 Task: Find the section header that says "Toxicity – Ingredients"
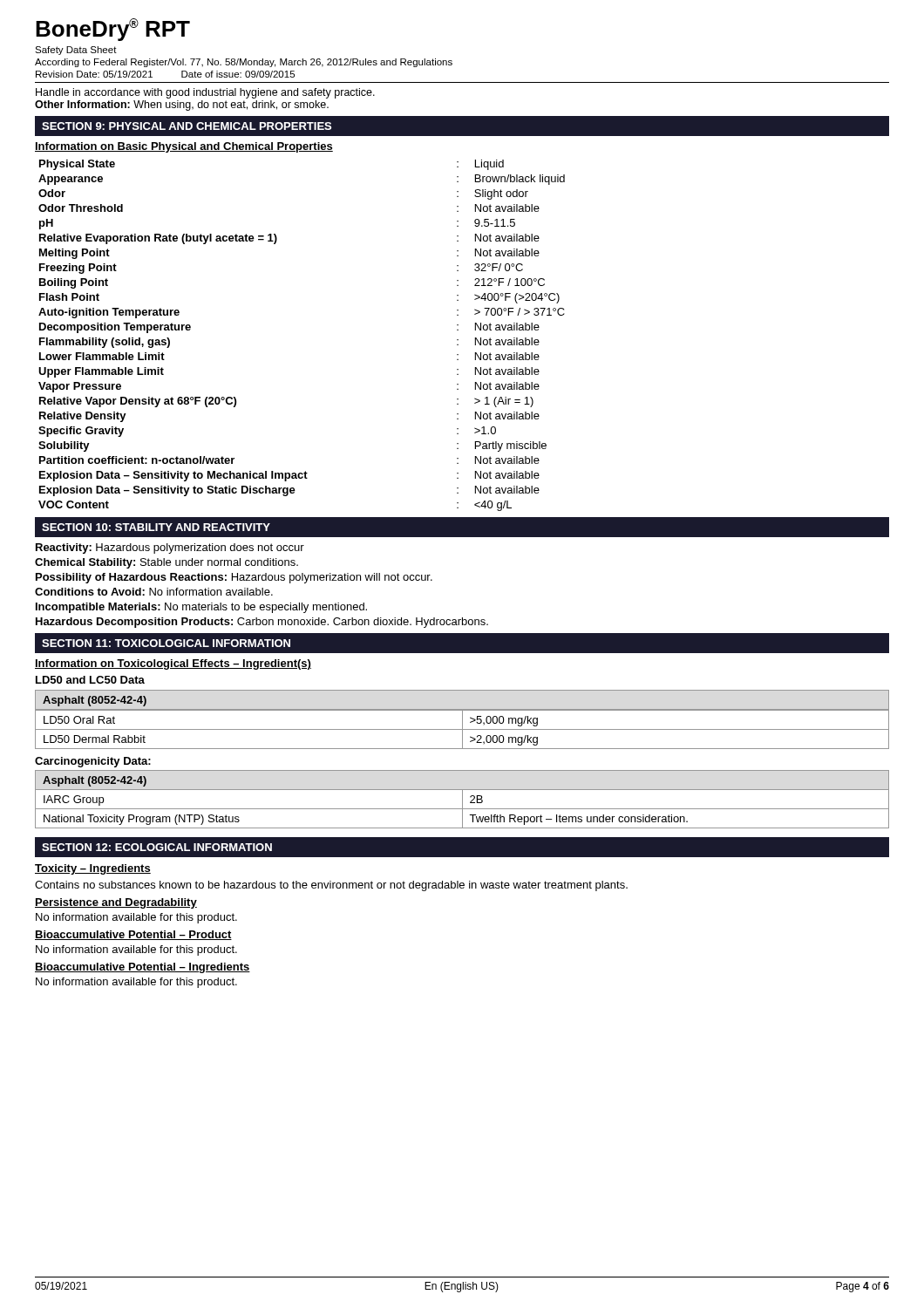(x=93, y=868)
